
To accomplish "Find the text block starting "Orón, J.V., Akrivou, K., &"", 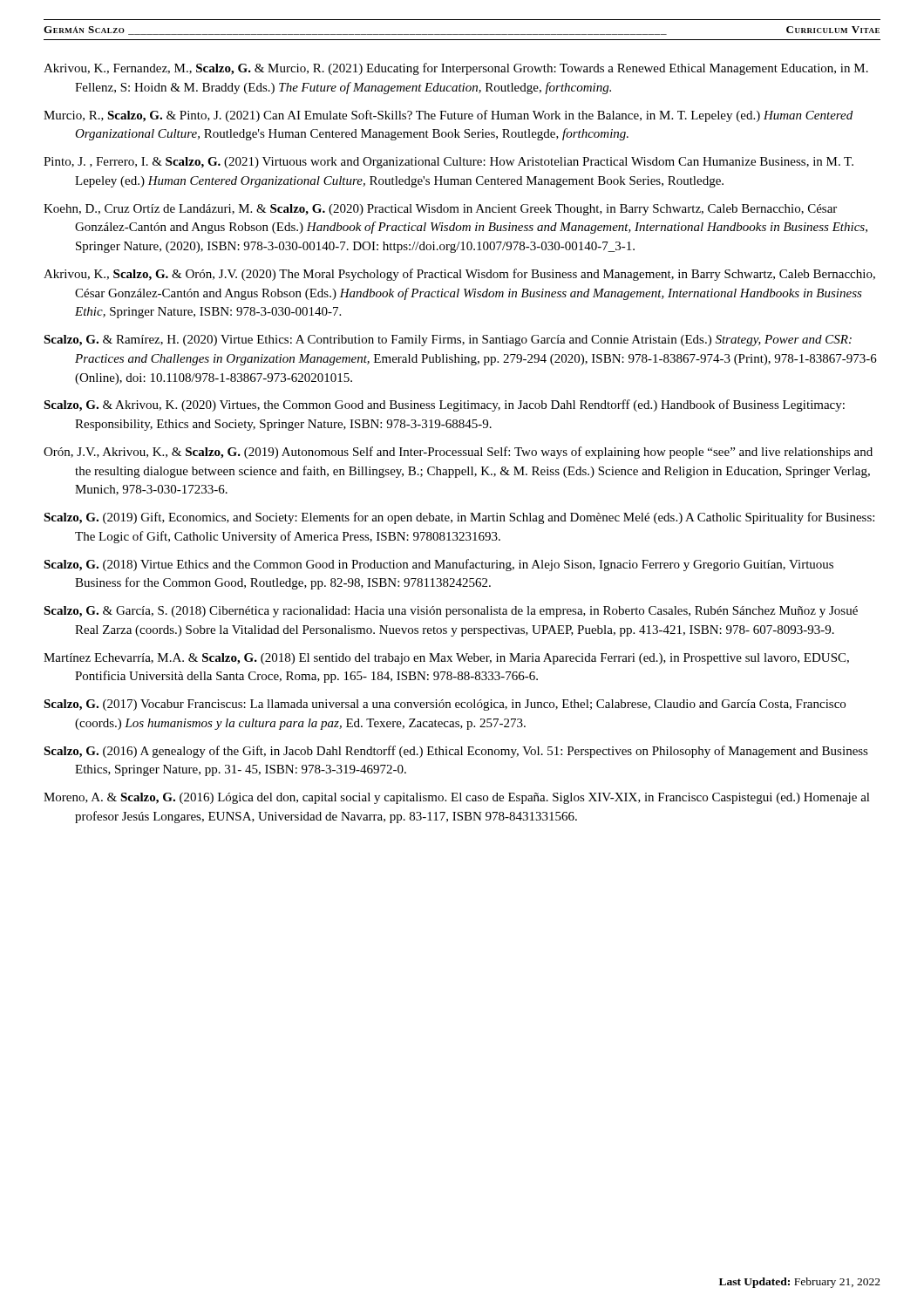I will pos(458,470).
